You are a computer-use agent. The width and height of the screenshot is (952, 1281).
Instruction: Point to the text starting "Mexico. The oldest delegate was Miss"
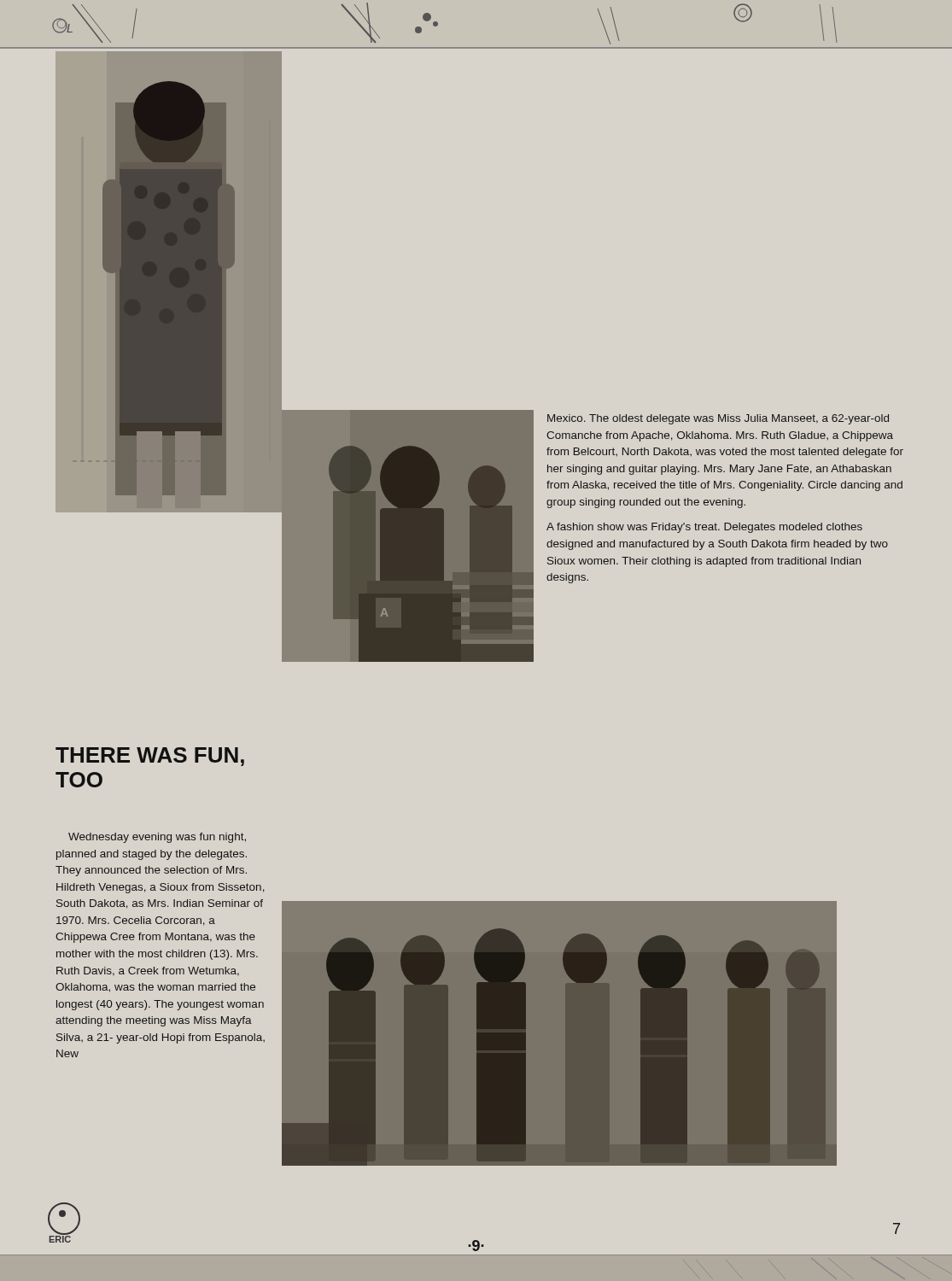(x=726, y=498)
